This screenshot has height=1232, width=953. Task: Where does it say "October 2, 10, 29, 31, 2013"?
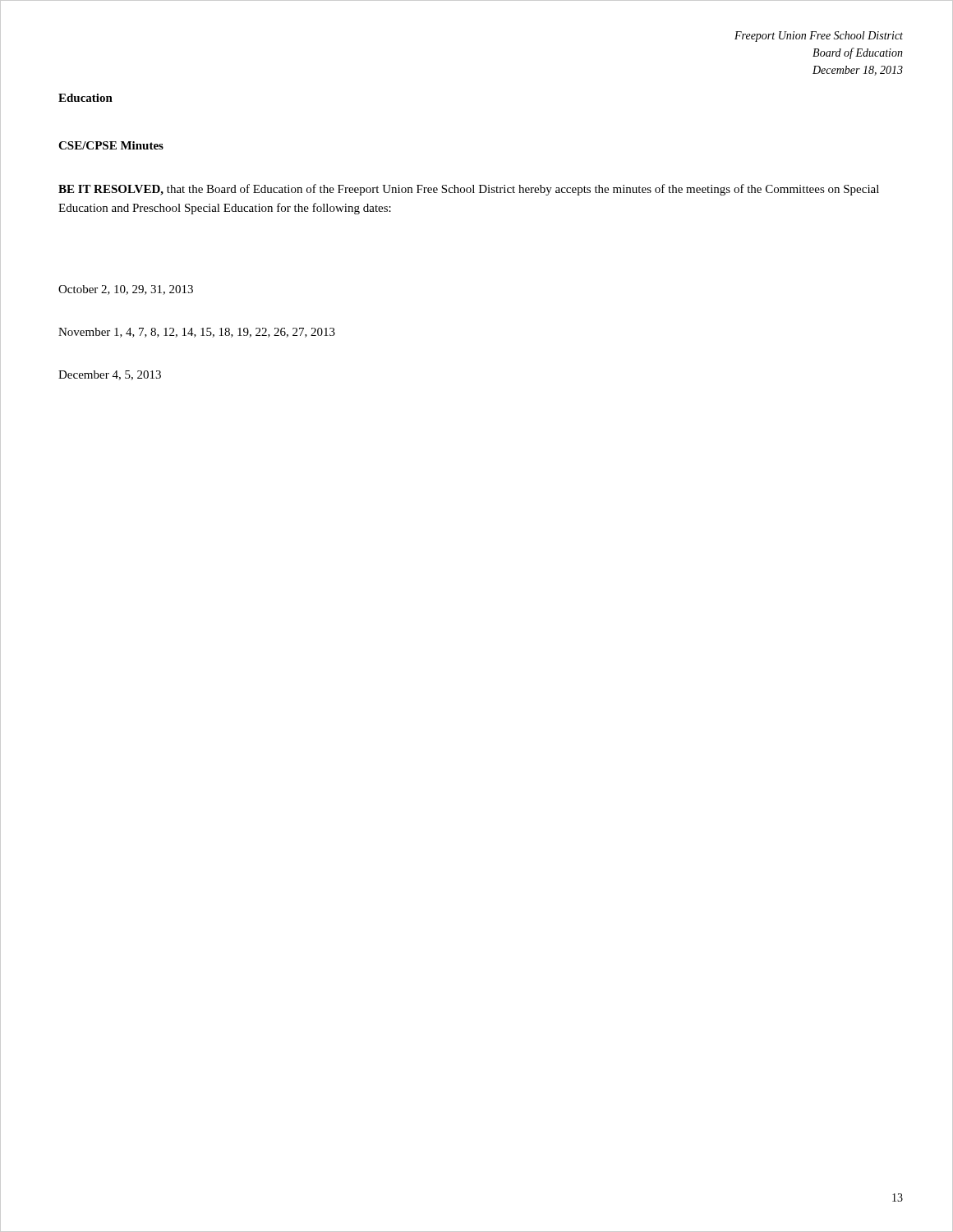126,289
